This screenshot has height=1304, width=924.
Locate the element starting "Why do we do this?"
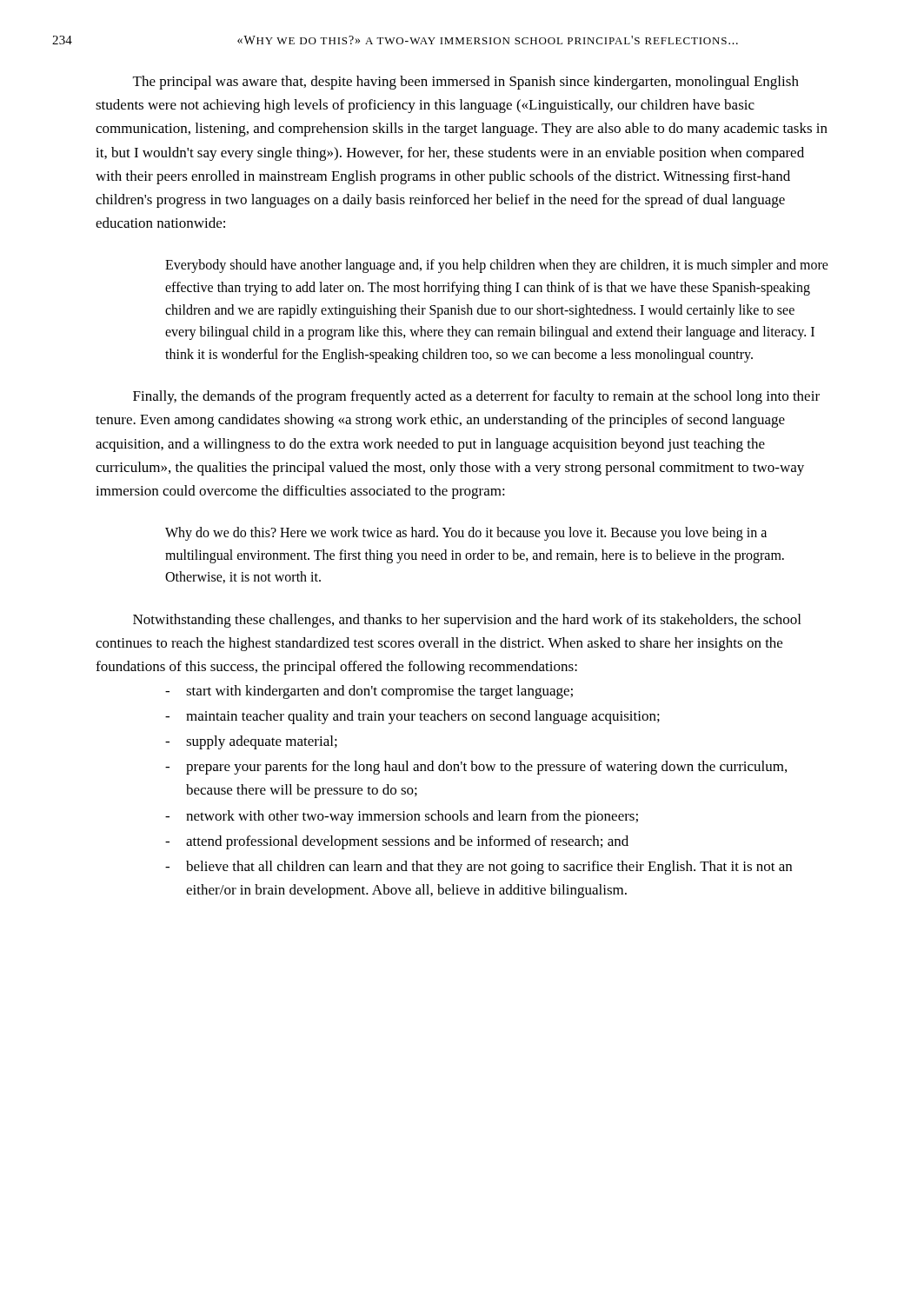pyautogui.click(x=475, y=555)
